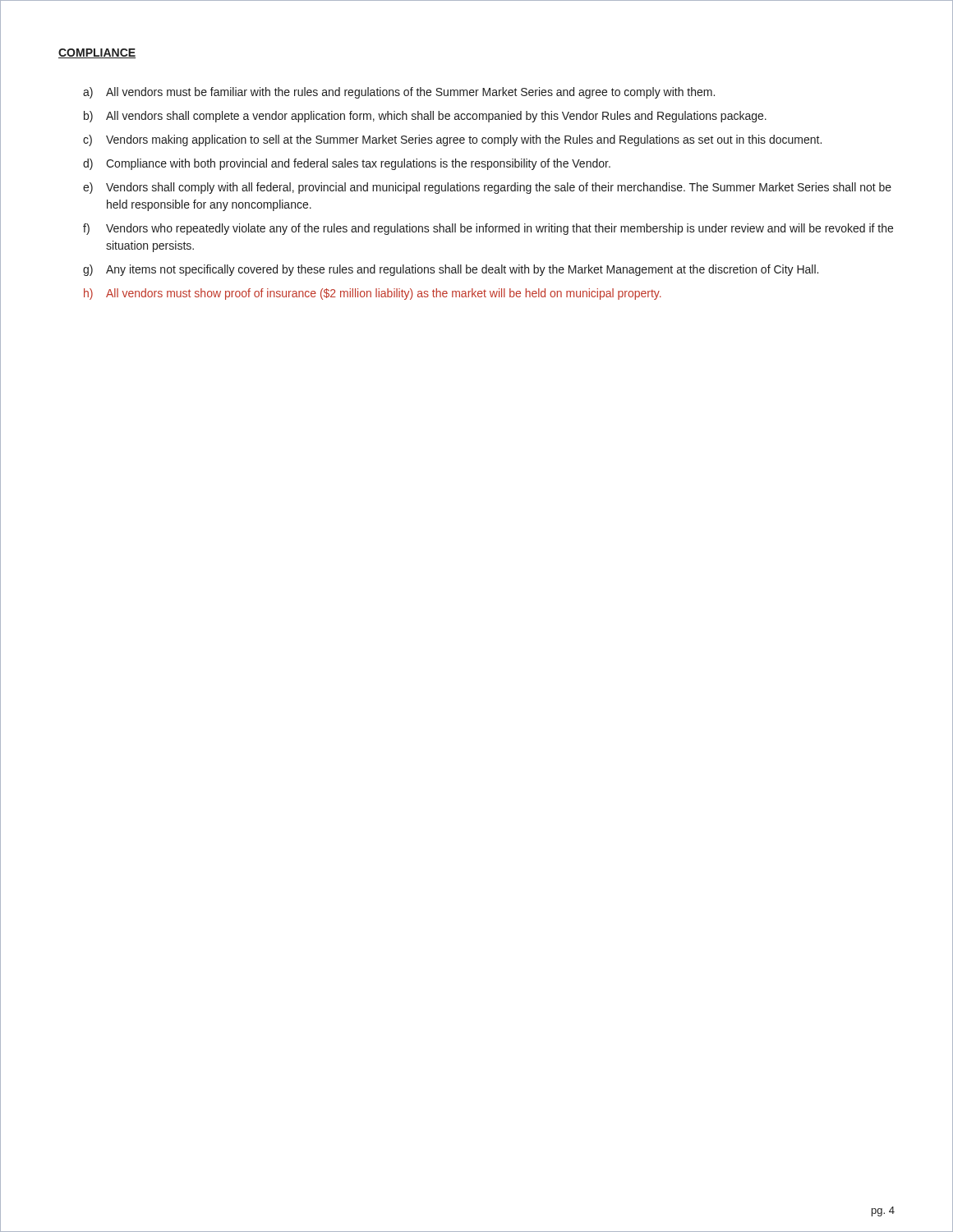The width and height of the screenshot is (953, 1232).
Task: Navigate to the text starting "b) All vendors shall complete a"
Action: (x=489, y=116)
